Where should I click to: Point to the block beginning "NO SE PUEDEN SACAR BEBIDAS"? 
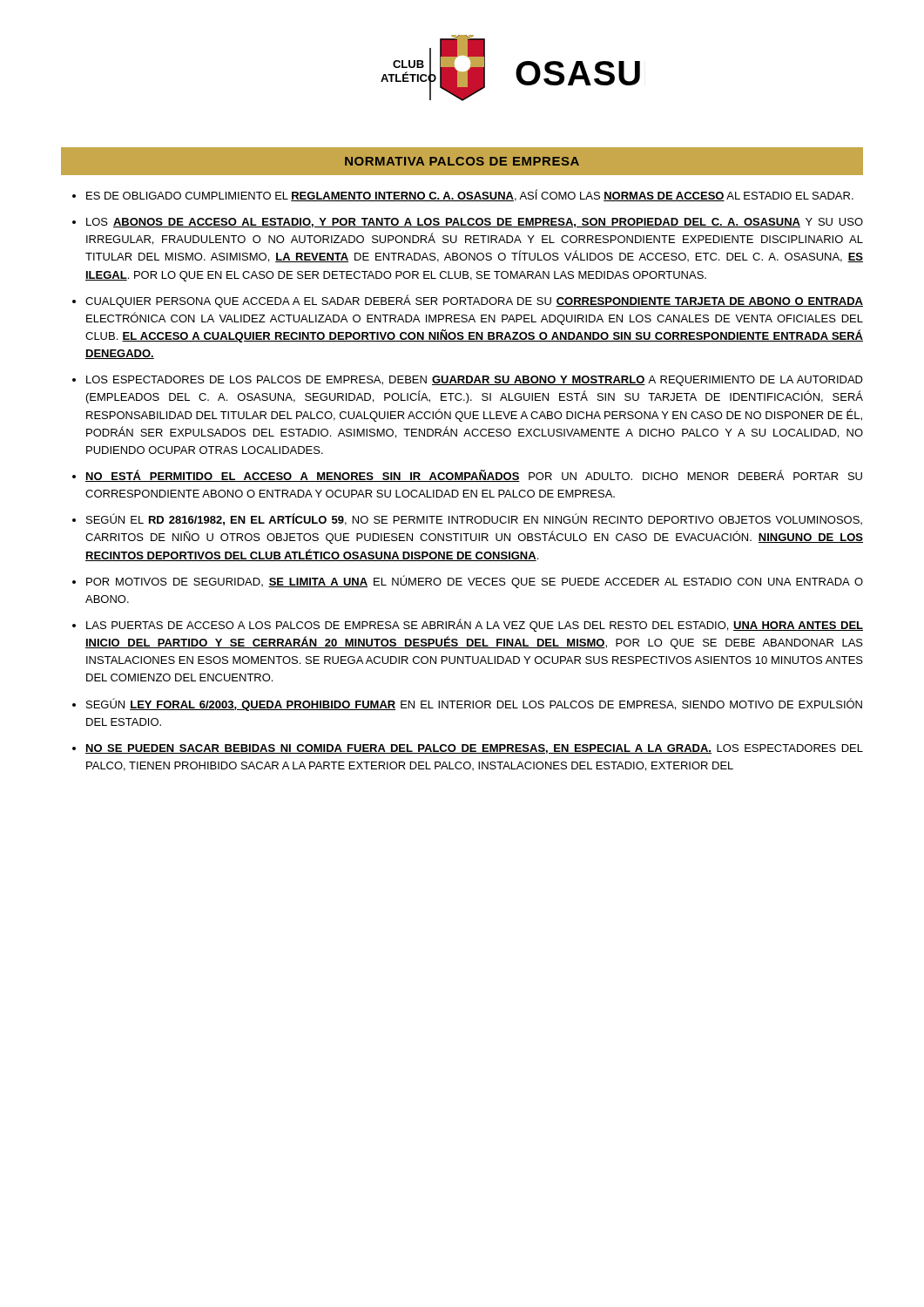tap(474, 757)
